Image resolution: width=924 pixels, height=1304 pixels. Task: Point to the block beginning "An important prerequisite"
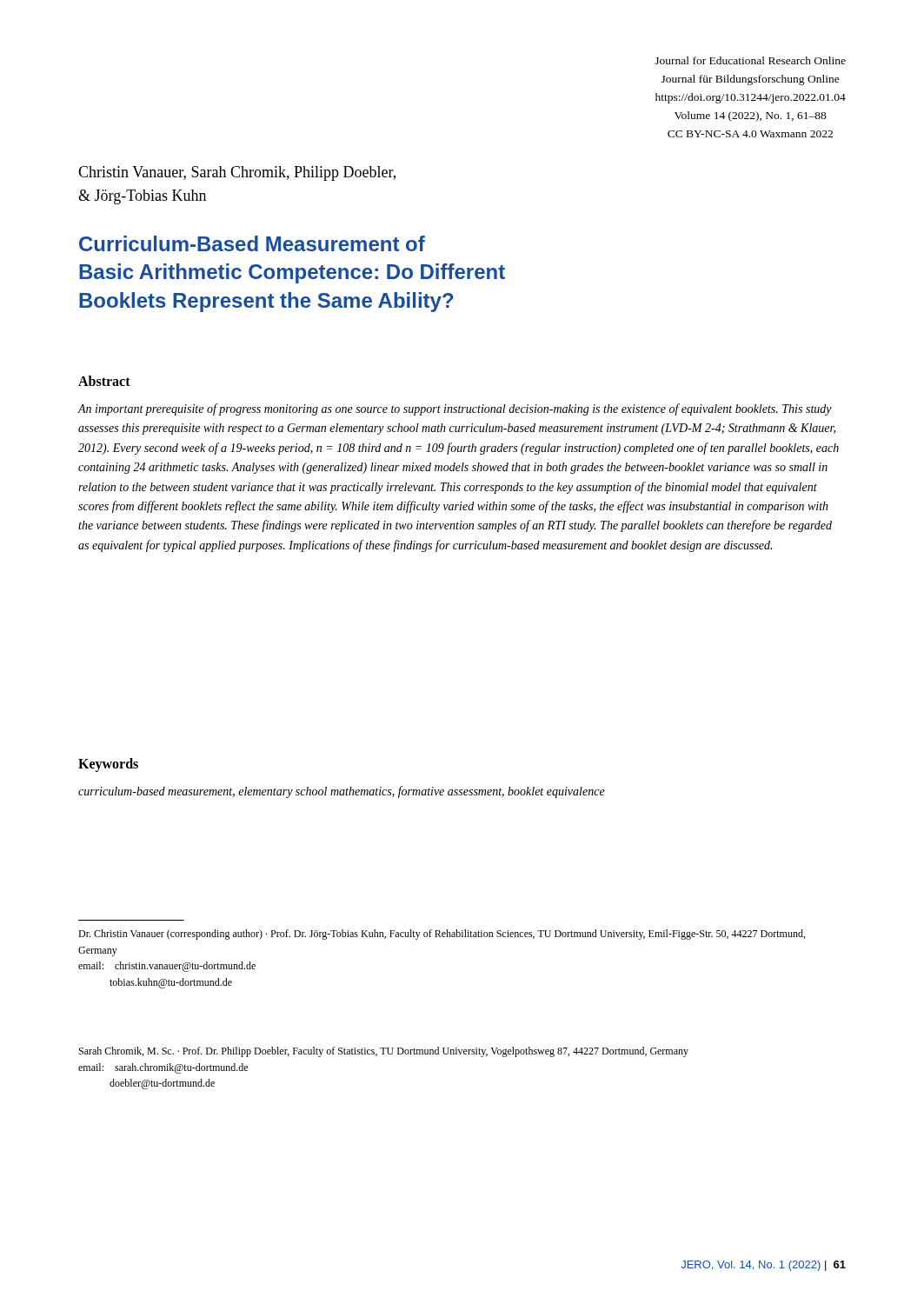tap(459, 477)
